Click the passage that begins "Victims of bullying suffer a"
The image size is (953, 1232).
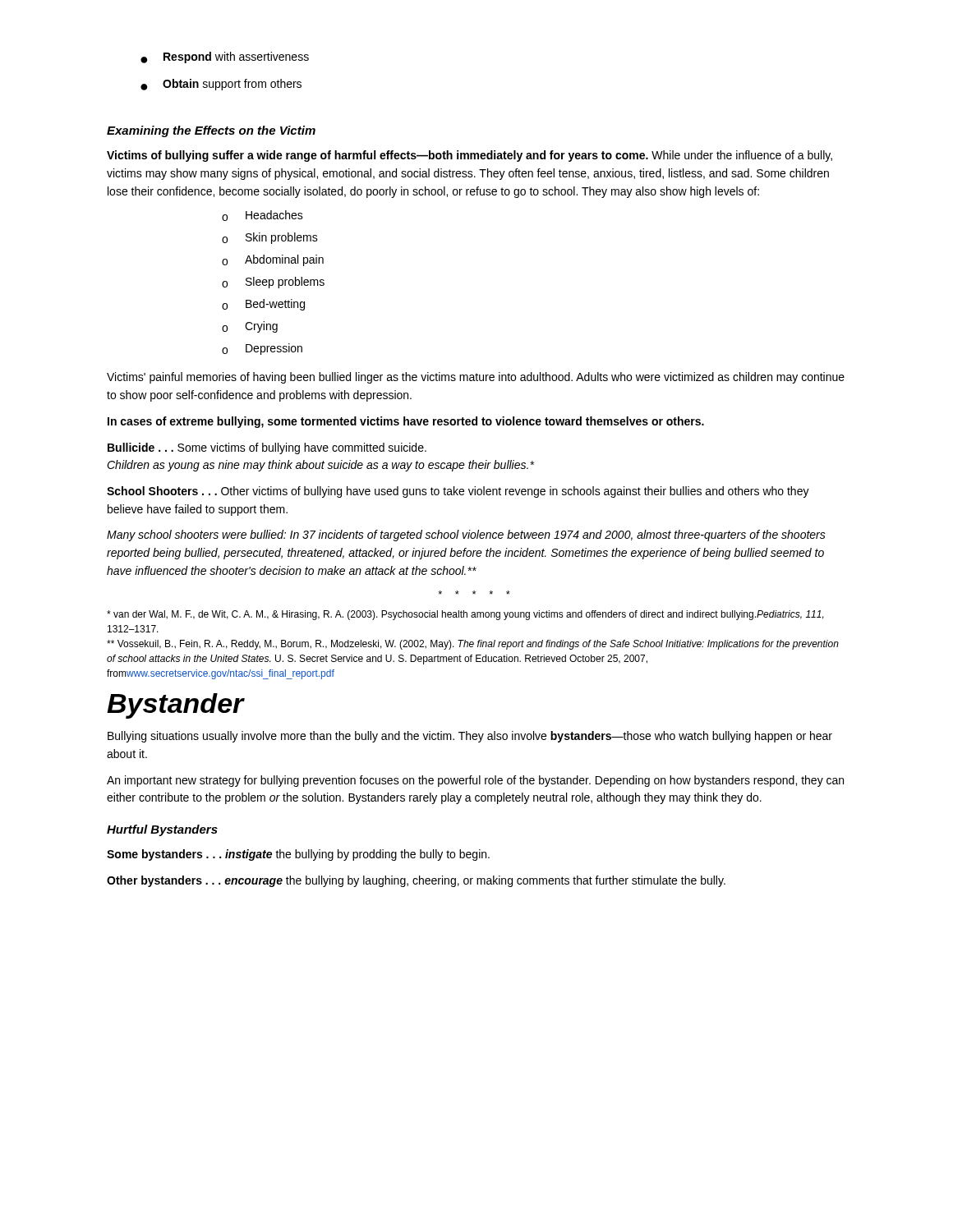click(470, 173)
